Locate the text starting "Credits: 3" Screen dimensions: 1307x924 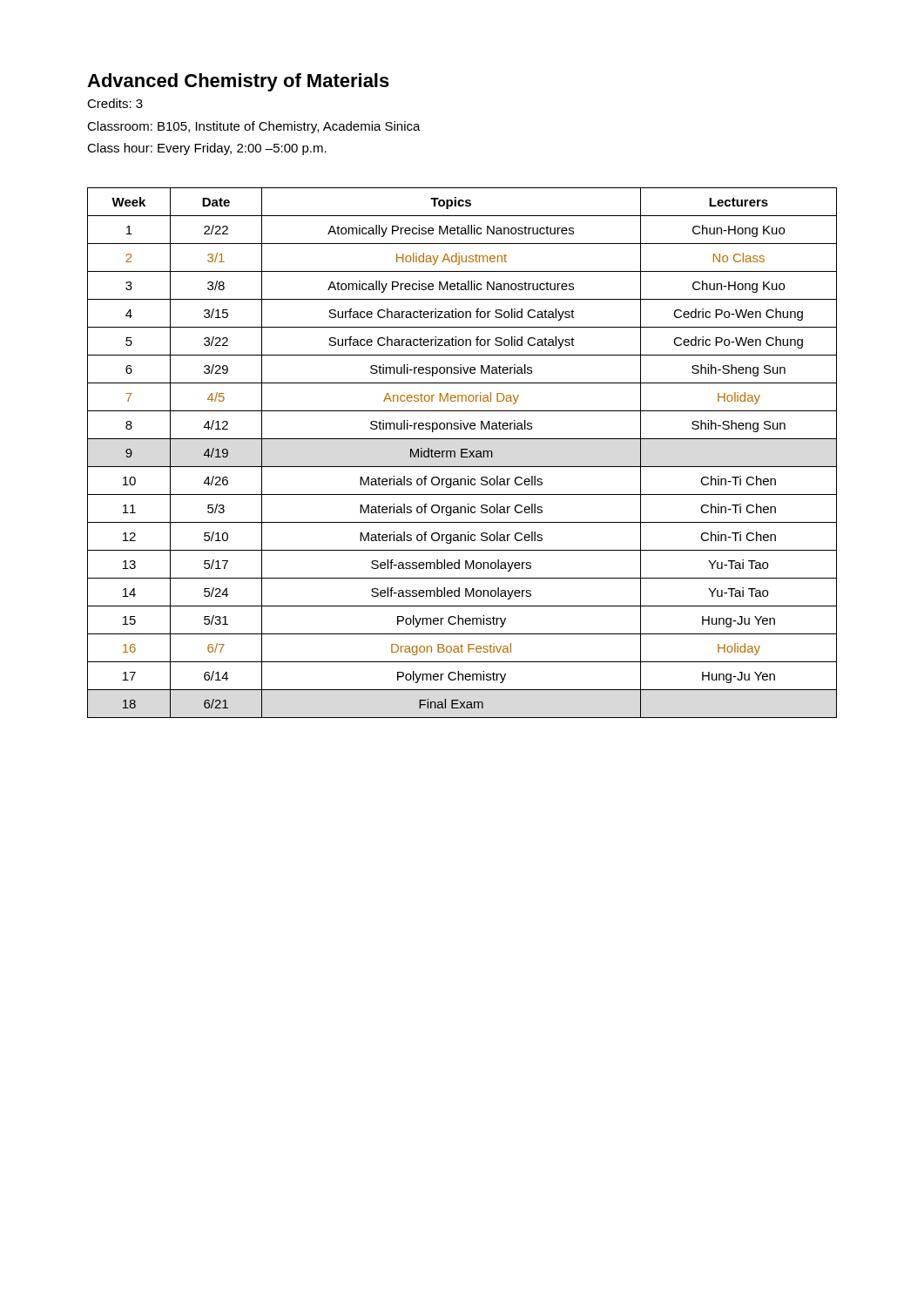pos(115,103)
